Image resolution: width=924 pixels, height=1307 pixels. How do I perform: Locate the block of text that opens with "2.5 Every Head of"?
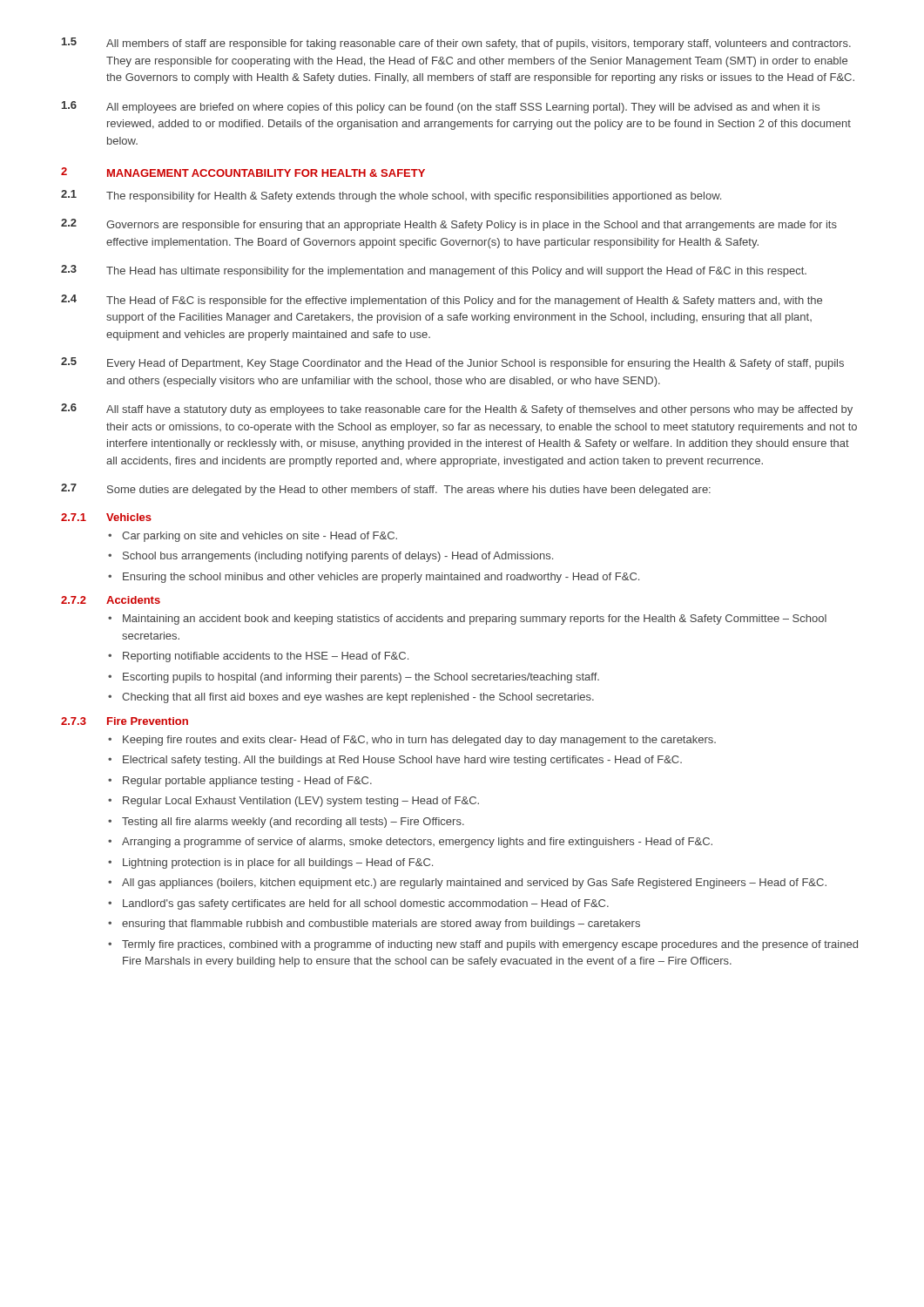pos(462,372)
